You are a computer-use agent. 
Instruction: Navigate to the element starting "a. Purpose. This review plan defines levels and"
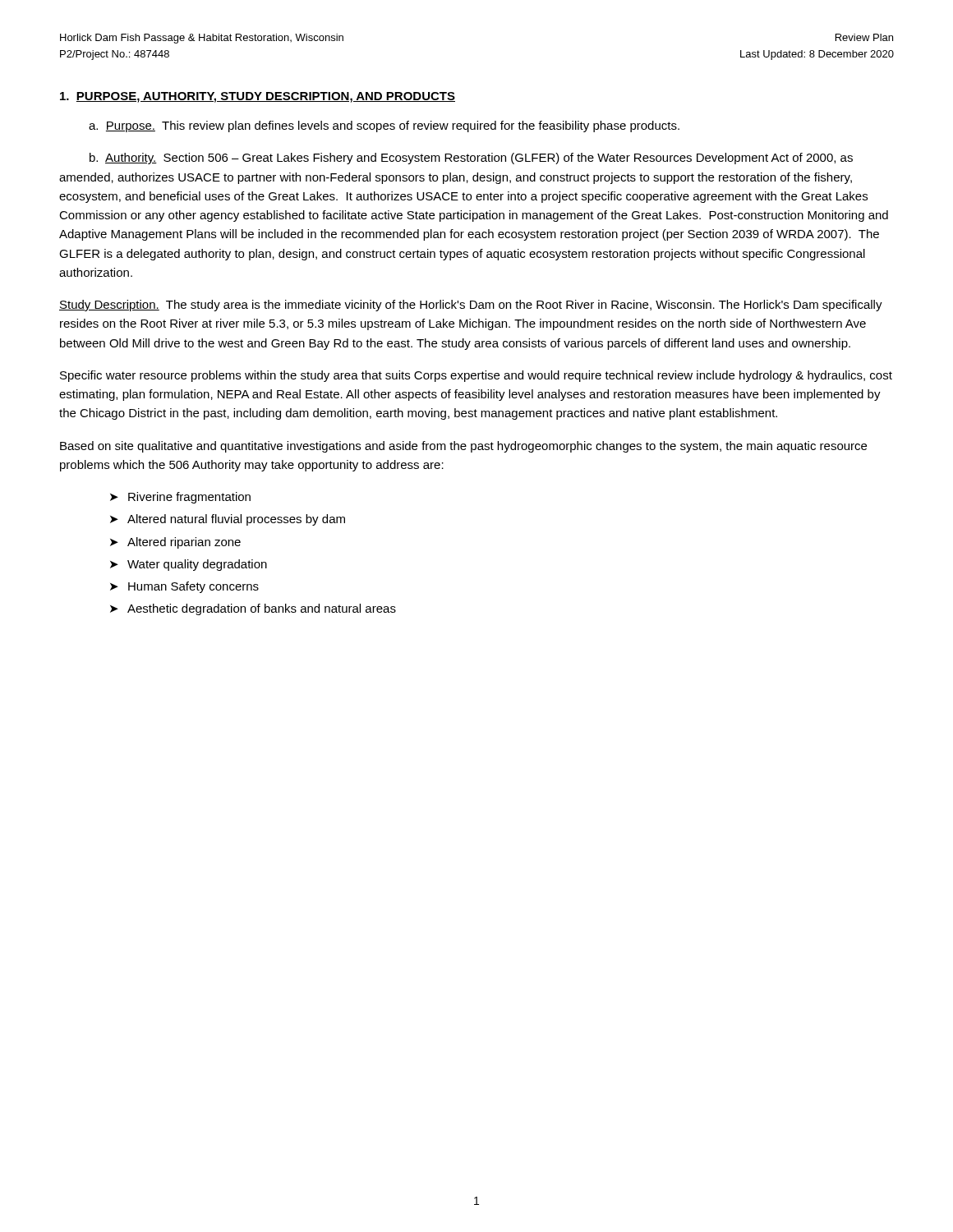385,125
